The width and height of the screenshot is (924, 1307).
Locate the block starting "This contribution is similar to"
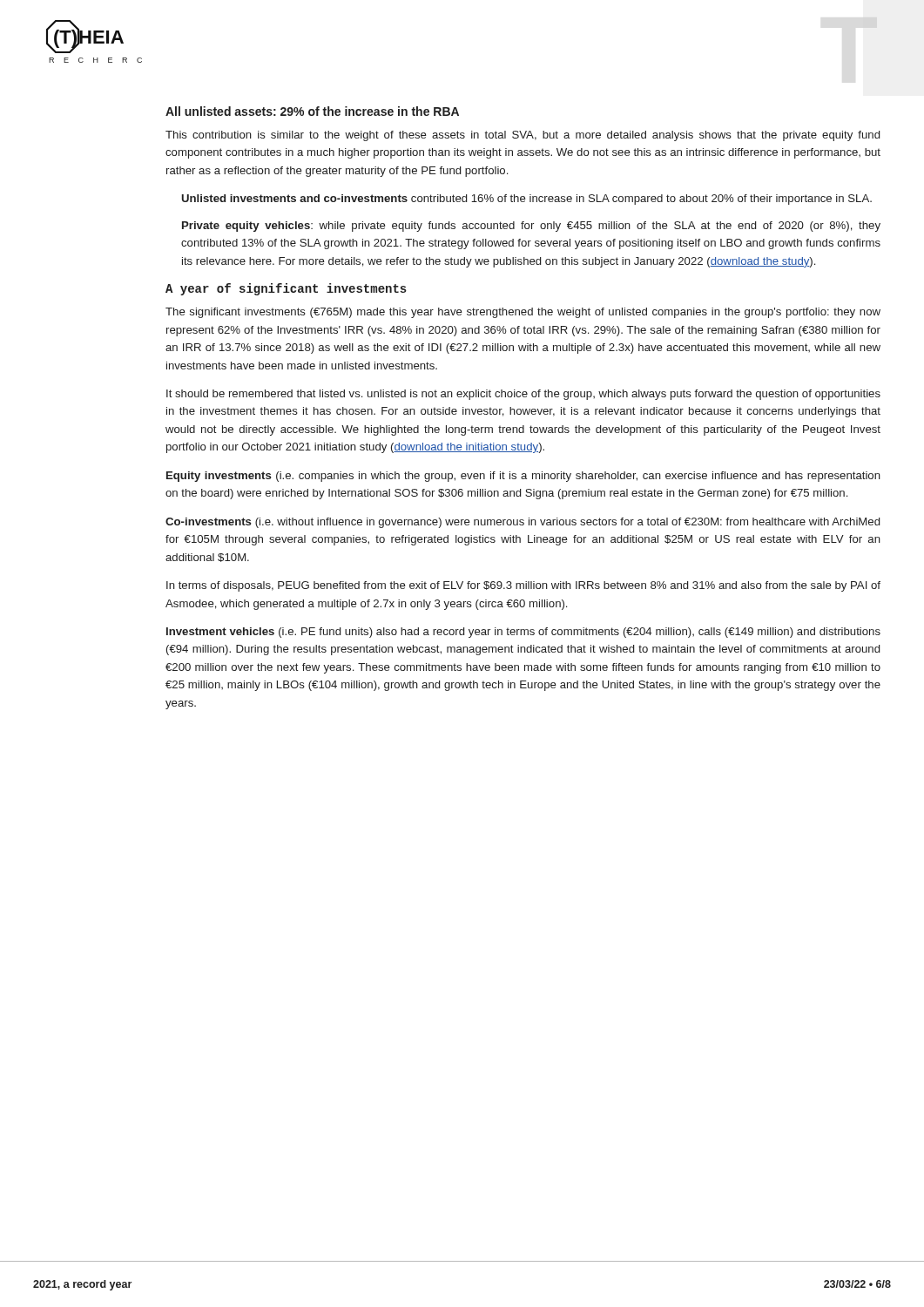523,152
